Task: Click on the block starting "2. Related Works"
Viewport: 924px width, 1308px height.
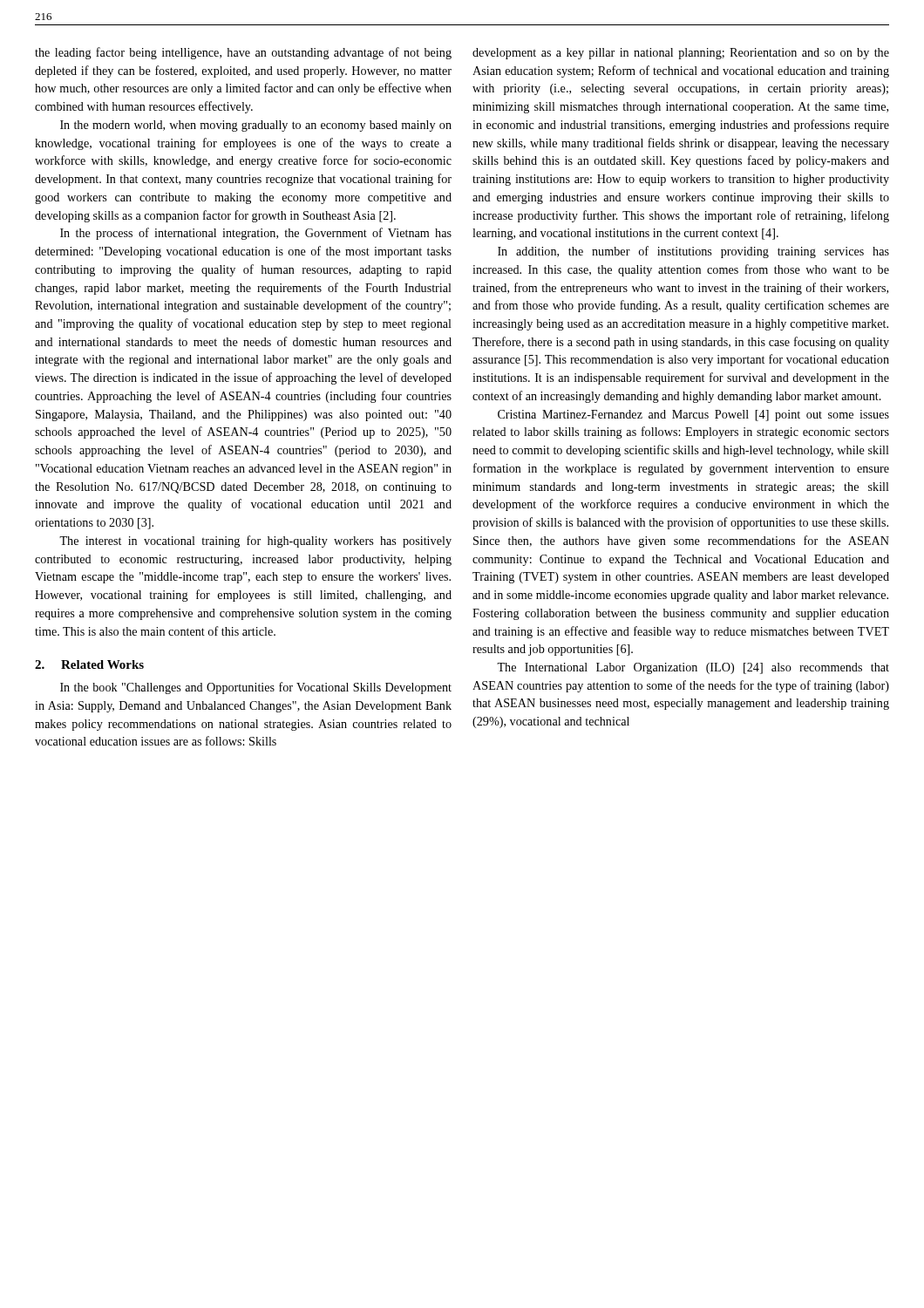Action: (x=89, y=665)
